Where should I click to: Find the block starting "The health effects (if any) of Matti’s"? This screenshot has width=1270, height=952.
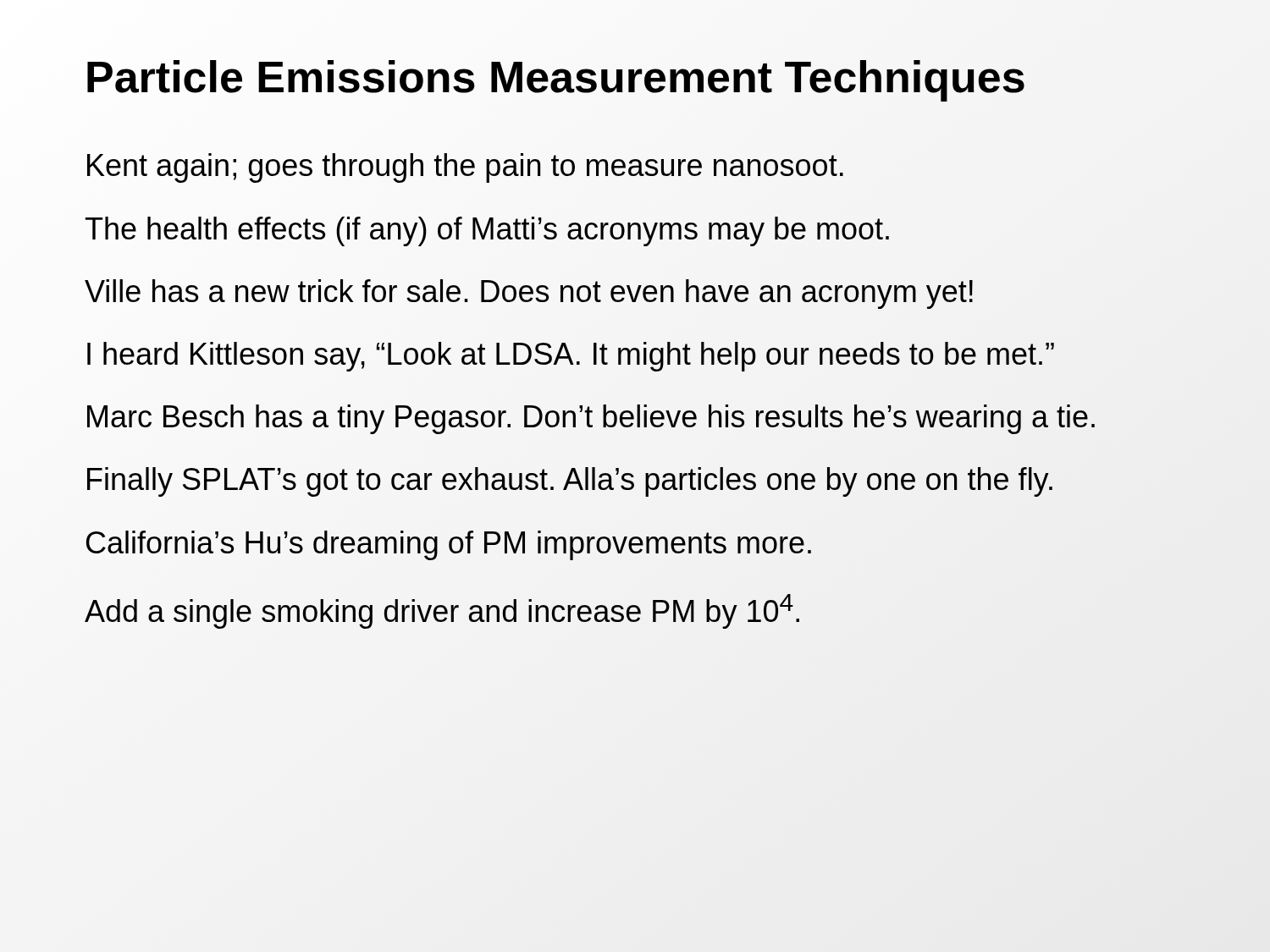(x=488, y=229)
